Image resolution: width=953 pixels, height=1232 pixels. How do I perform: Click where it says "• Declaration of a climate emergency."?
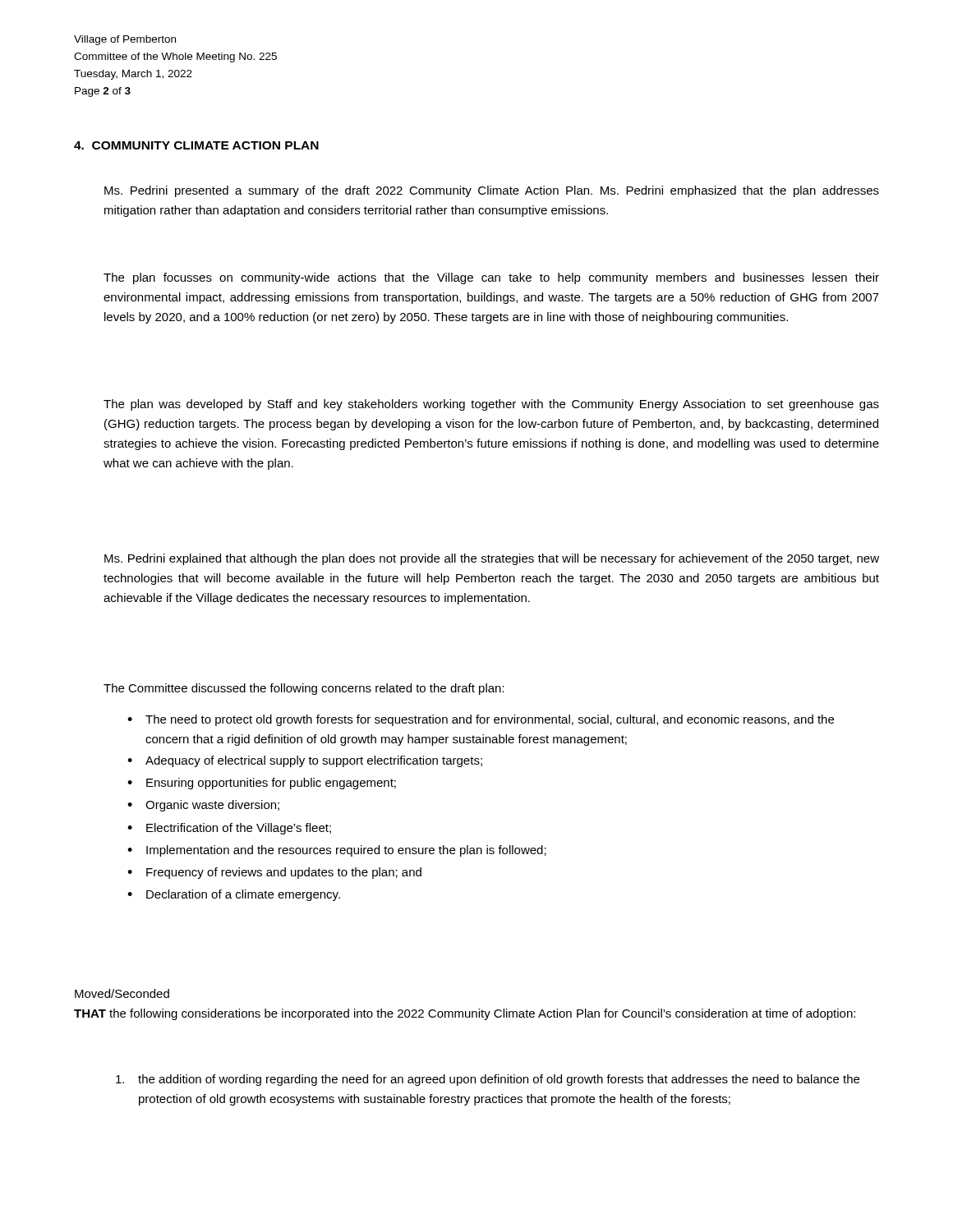(234, 895)
